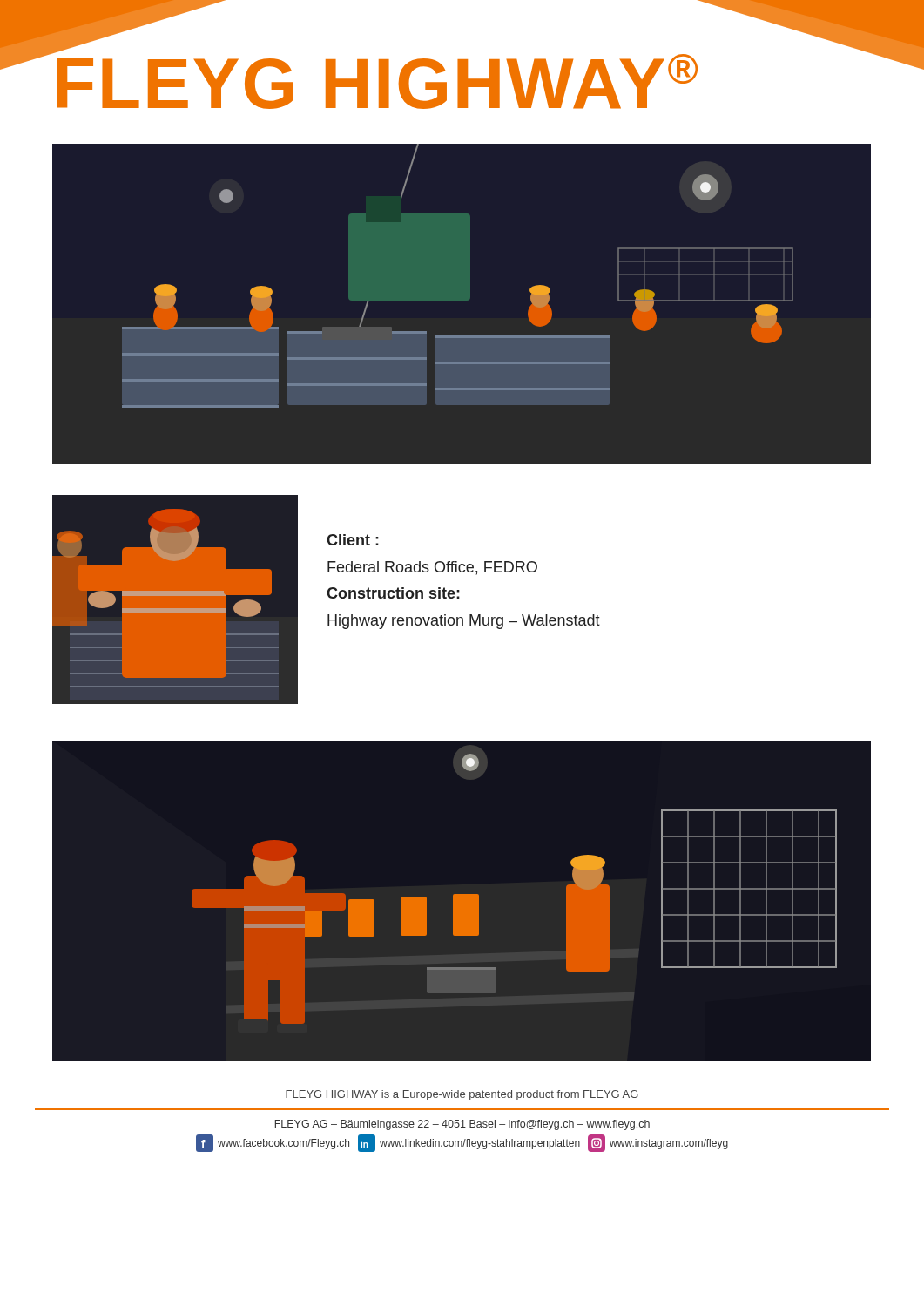Locate the passage starting "Client : Federal Roads Office, FEDRO Construction"

pyautogui.click(x=353, y=540)
